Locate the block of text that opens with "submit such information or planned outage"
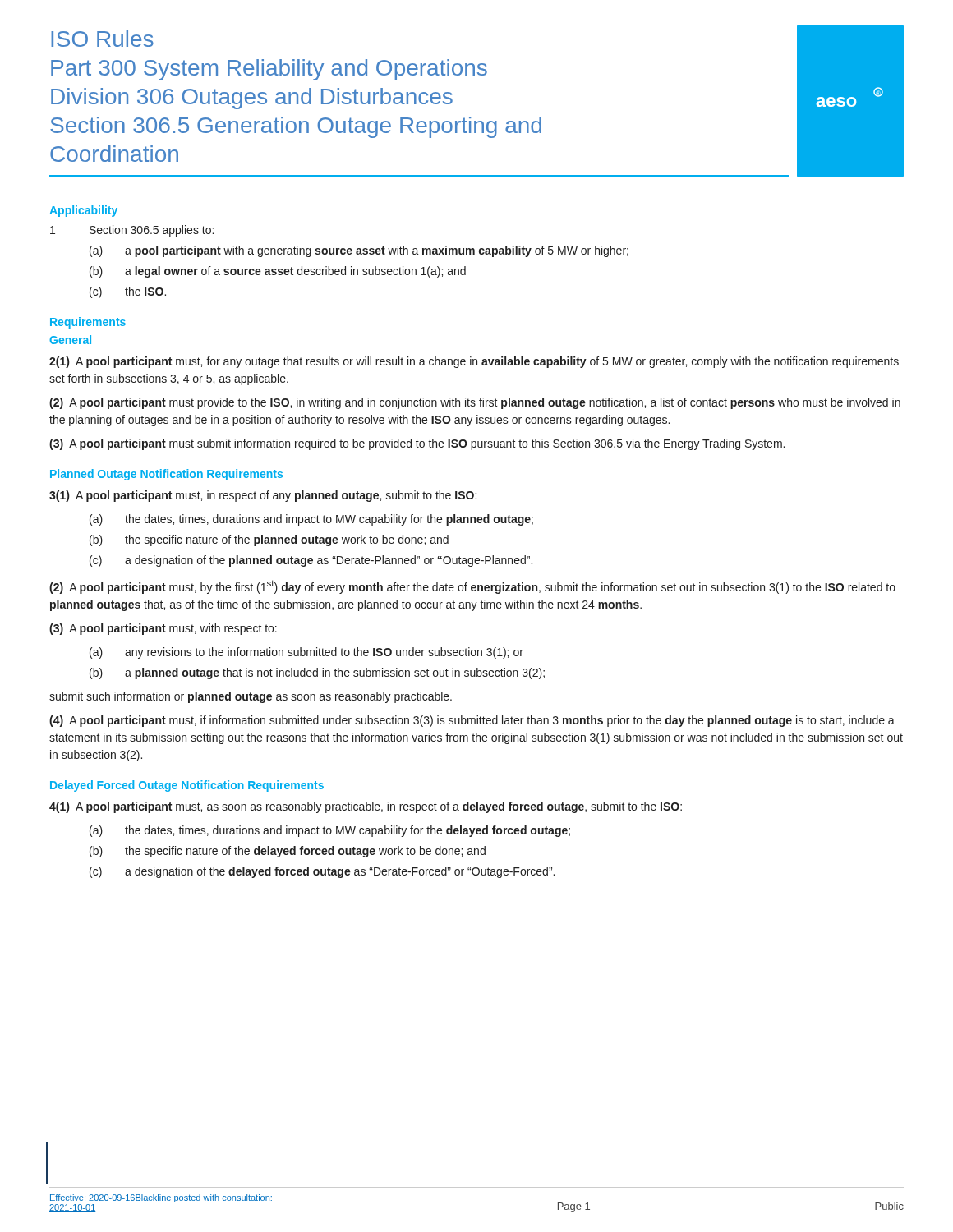This screenshot has height=1232, width=953. pos(251,696)
